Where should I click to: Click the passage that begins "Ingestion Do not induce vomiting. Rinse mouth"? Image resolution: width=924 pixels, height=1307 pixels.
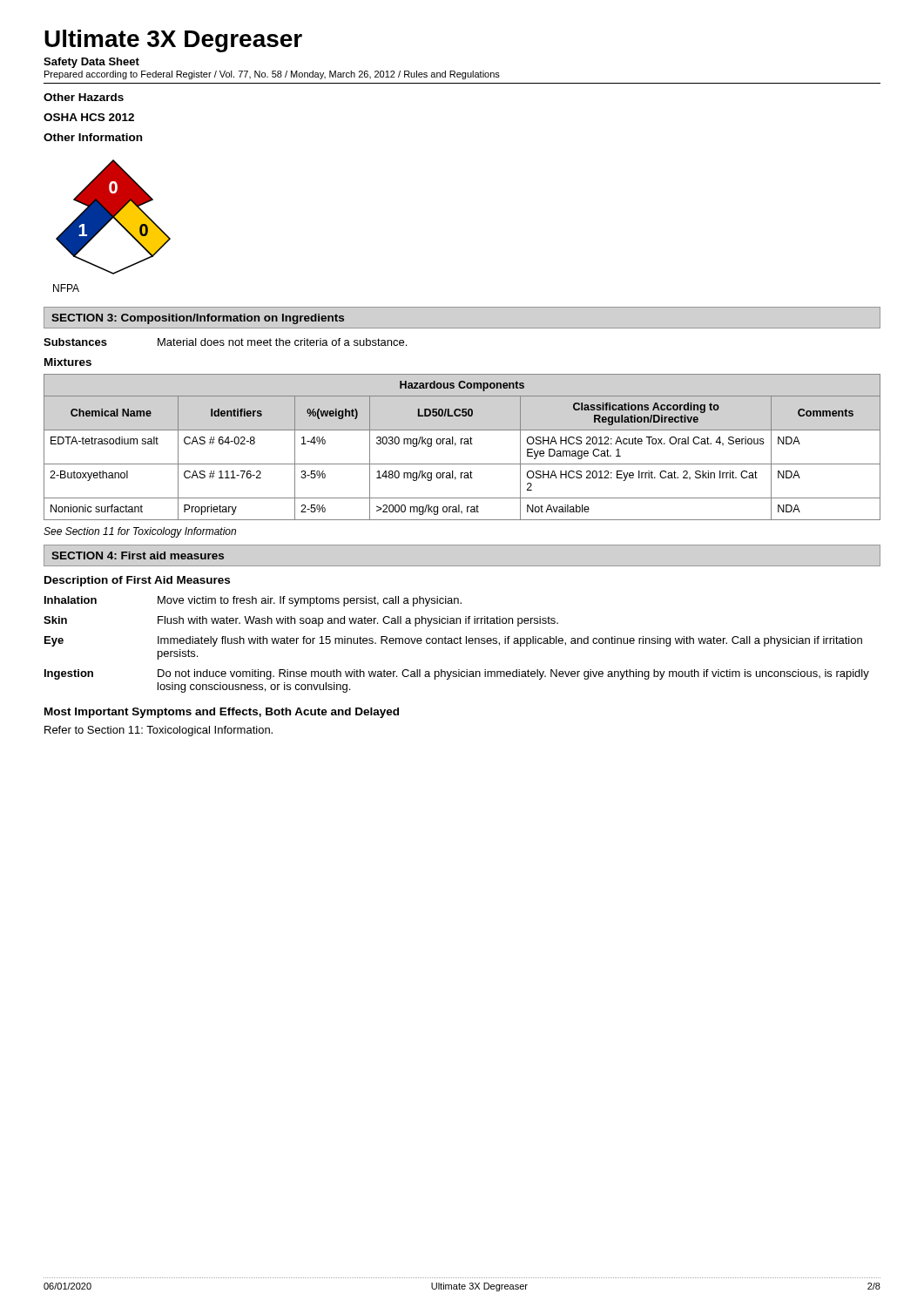point(462,680)
